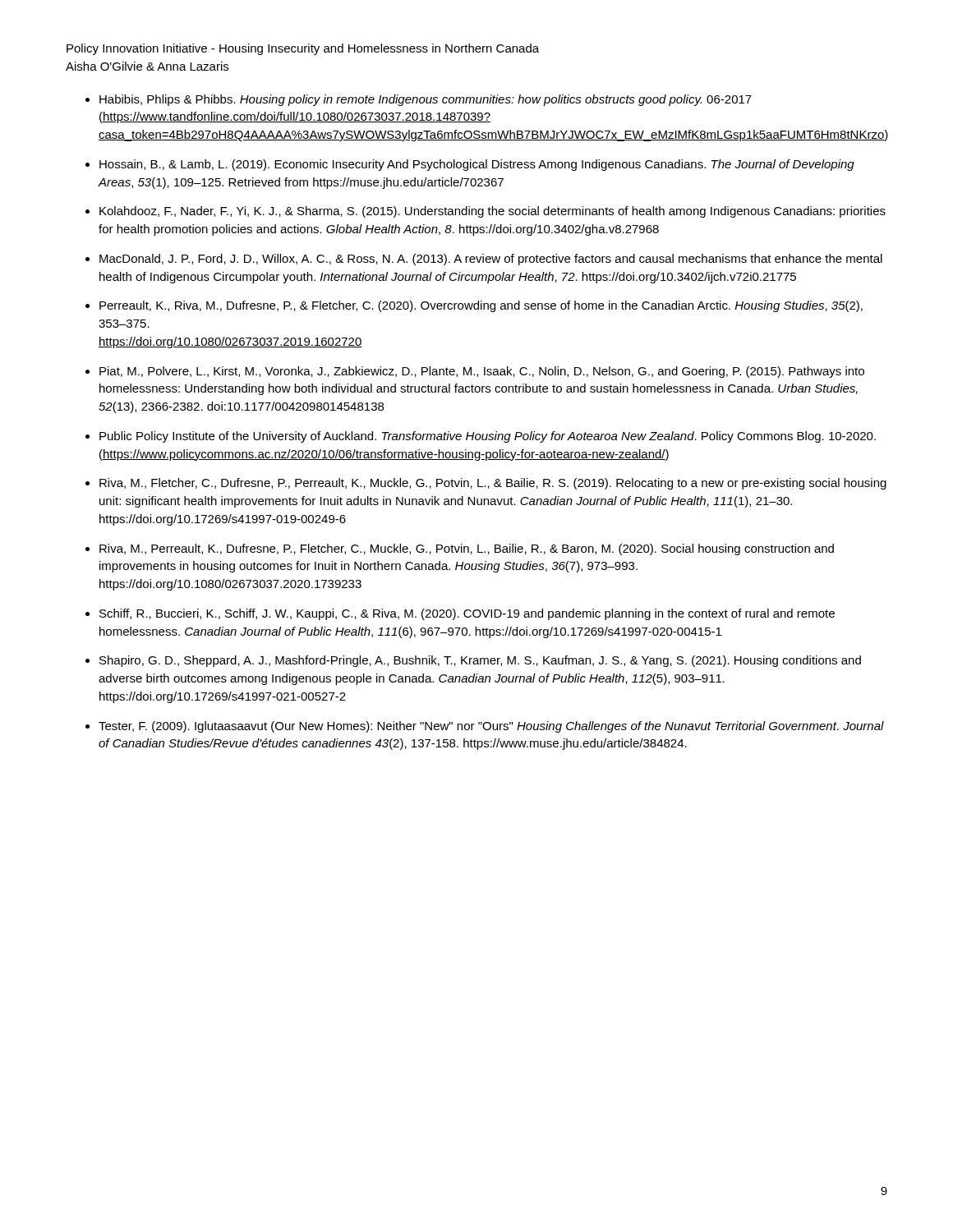Point to the block beginning "MacDonald, J. P., Ford, J. D., Willox,"

click(491, 267)
